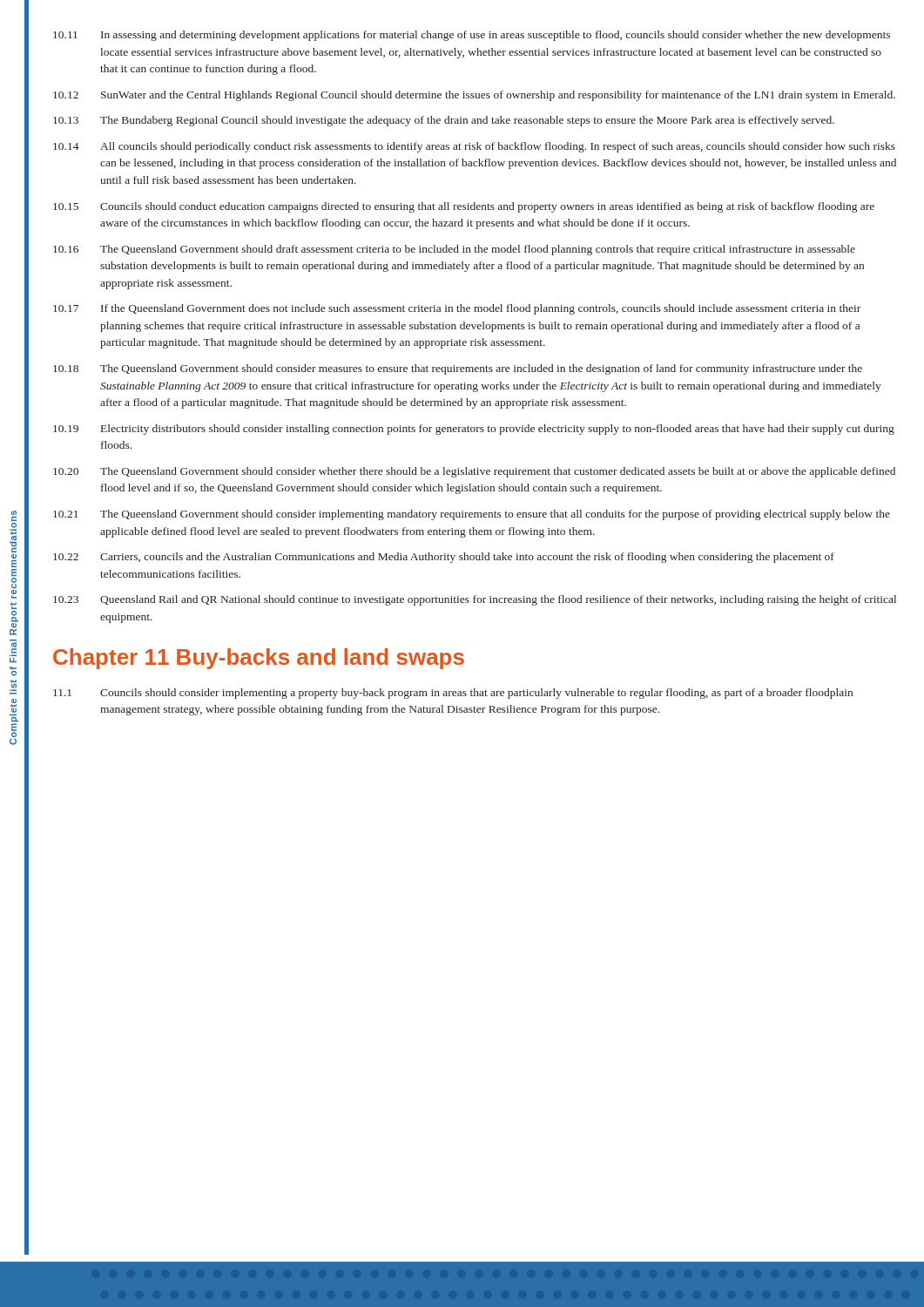Find the block on this page that starts "10.14 All councils"

click(x=475, y=163)
